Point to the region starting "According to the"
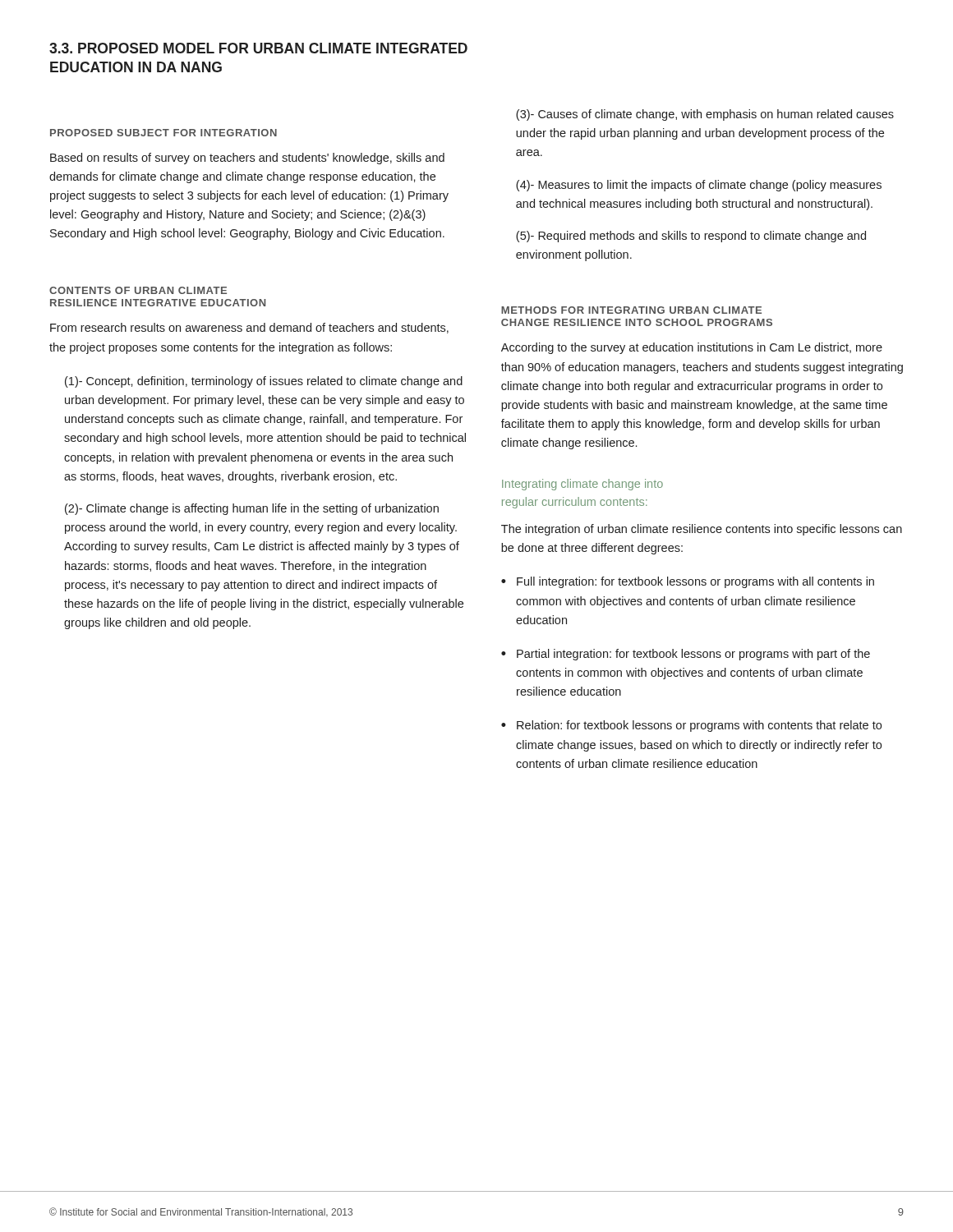This screenshot has height=1232, width=953. [x=702, y=396]
